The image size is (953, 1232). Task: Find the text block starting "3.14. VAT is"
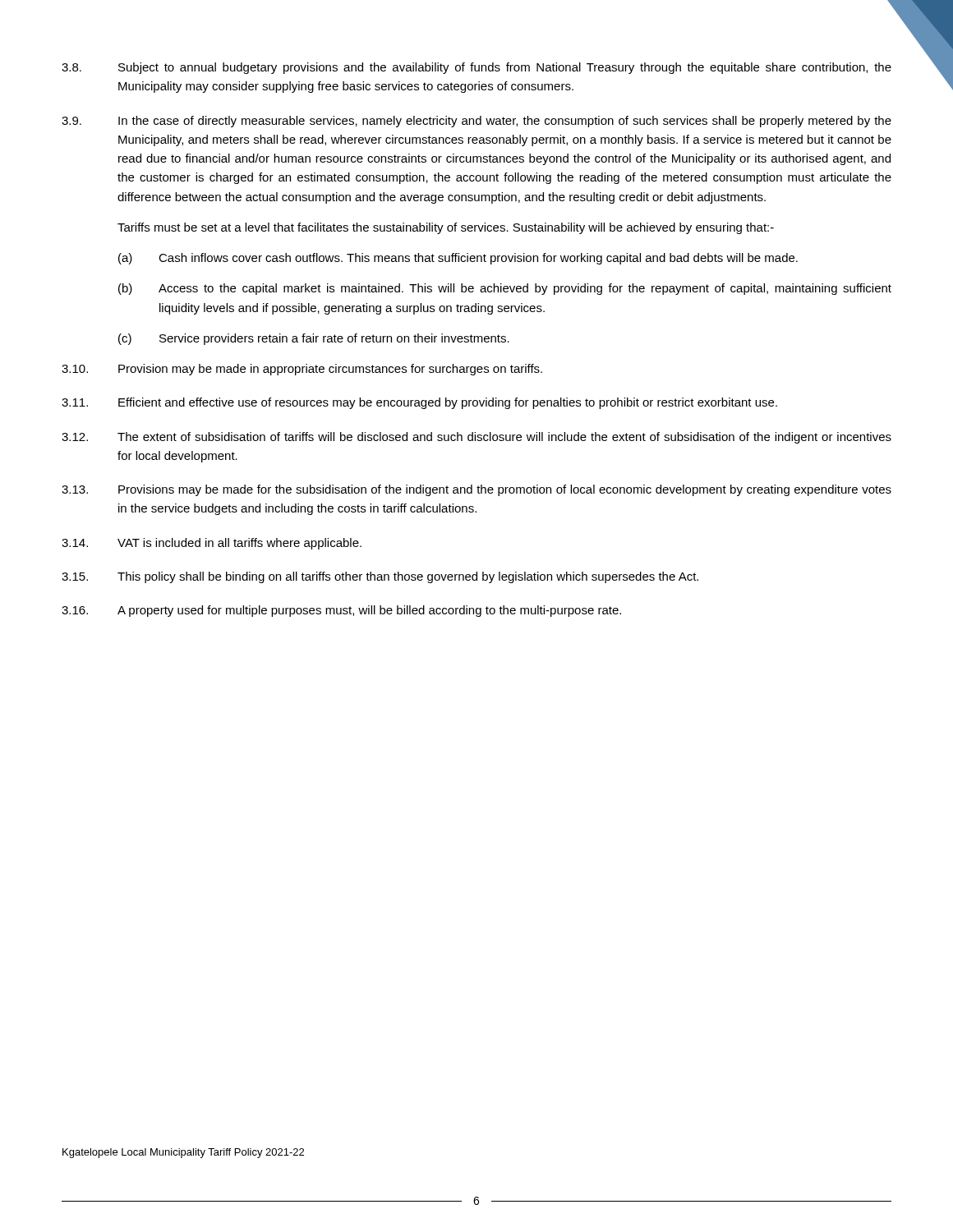tap(212, 544)
